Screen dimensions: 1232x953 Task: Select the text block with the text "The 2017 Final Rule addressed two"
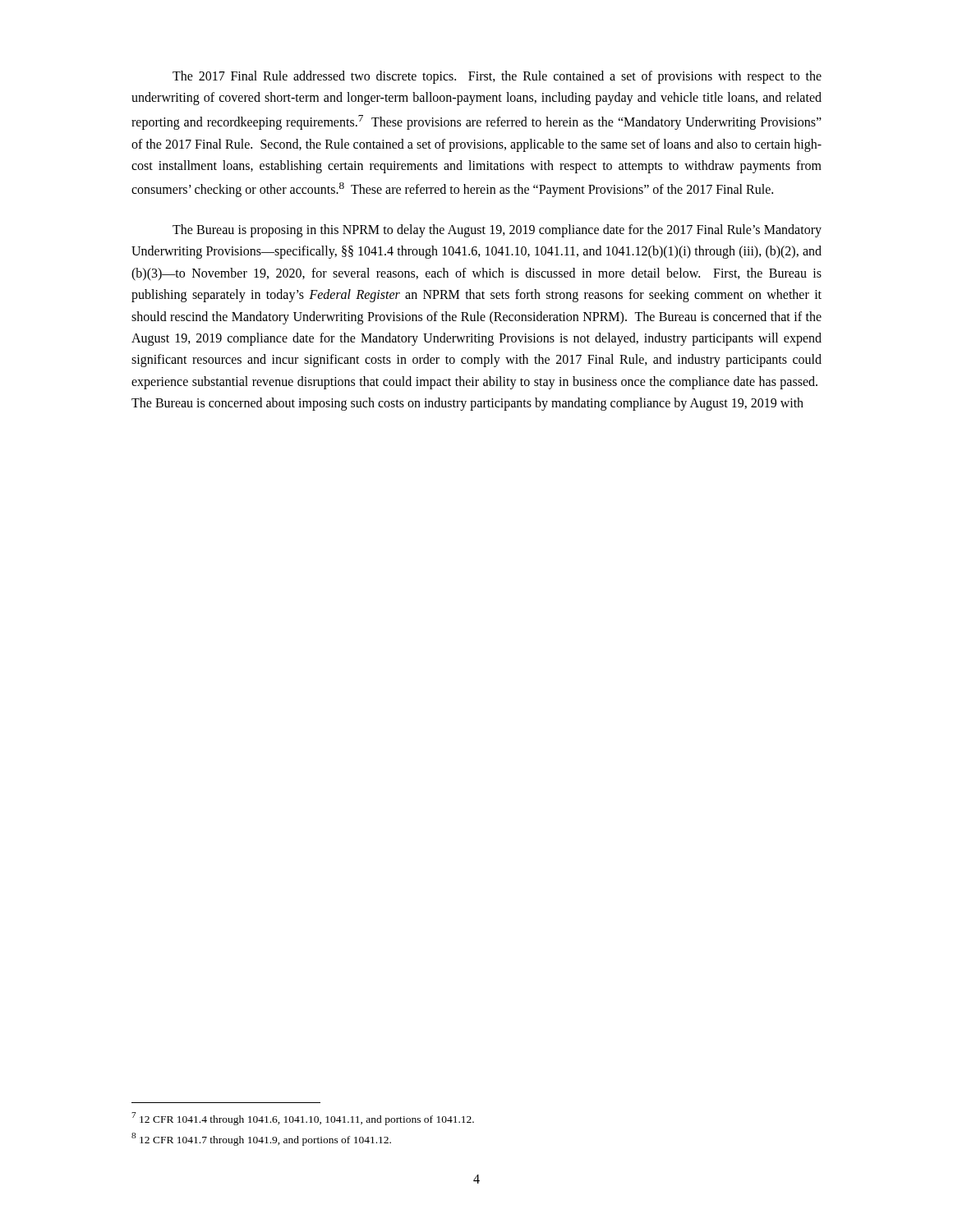tap(476, 133)
